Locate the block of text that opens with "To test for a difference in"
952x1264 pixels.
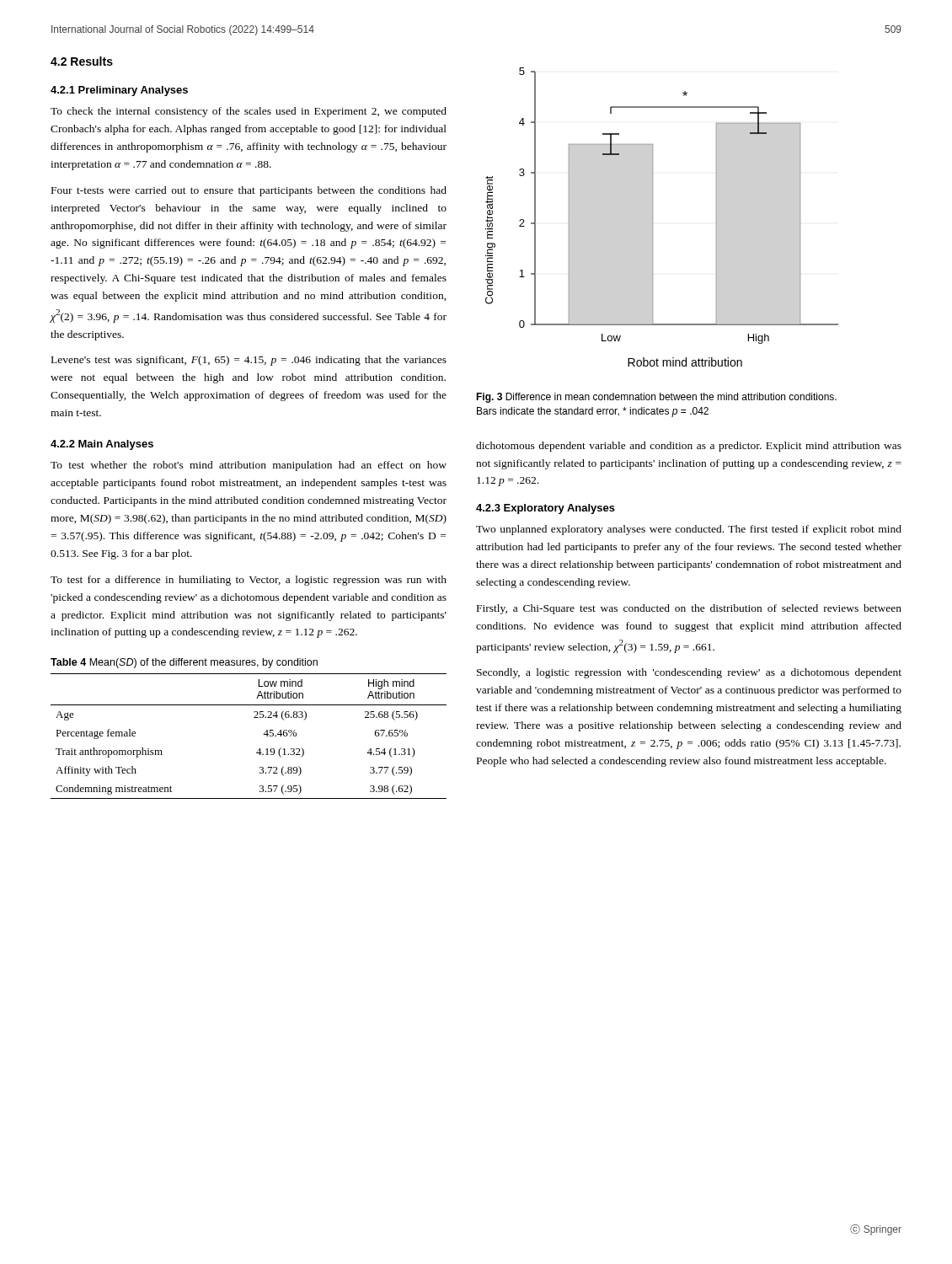pyautogui.click(x=249, y=606)
